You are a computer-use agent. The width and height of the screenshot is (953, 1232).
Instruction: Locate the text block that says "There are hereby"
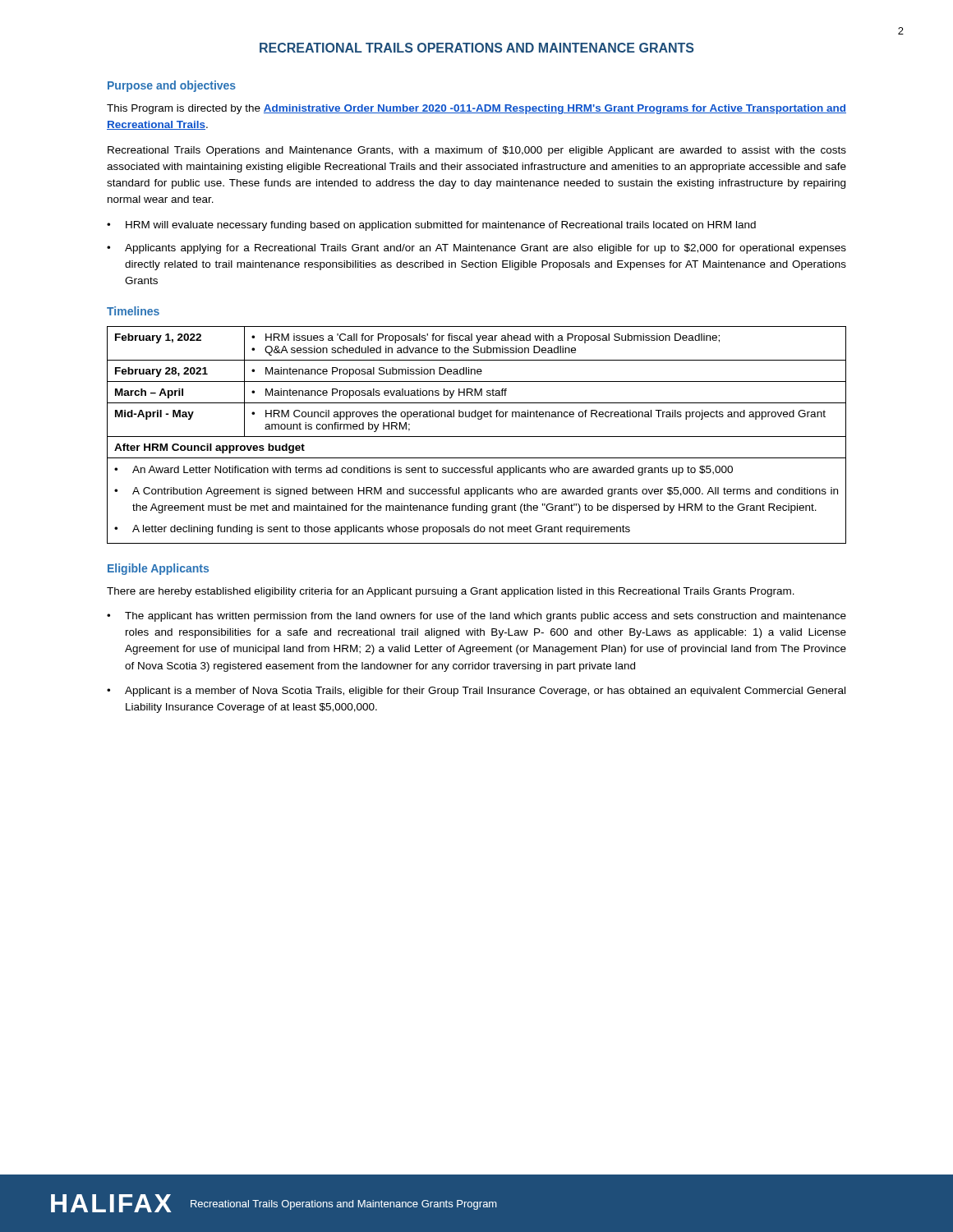click(x=451, y=590)
